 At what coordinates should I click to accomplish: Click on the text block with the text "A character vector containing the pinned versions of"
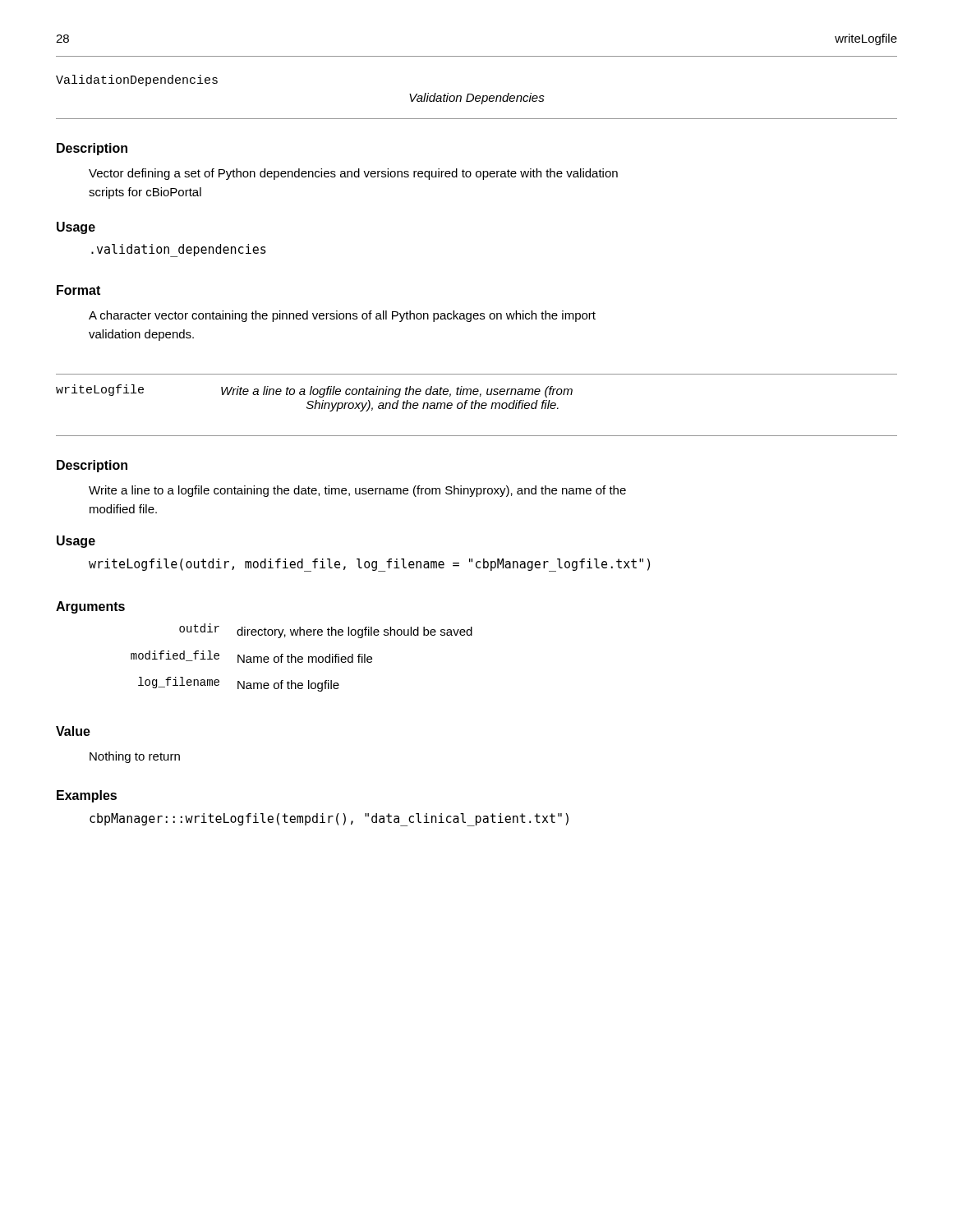click(493, 325)
